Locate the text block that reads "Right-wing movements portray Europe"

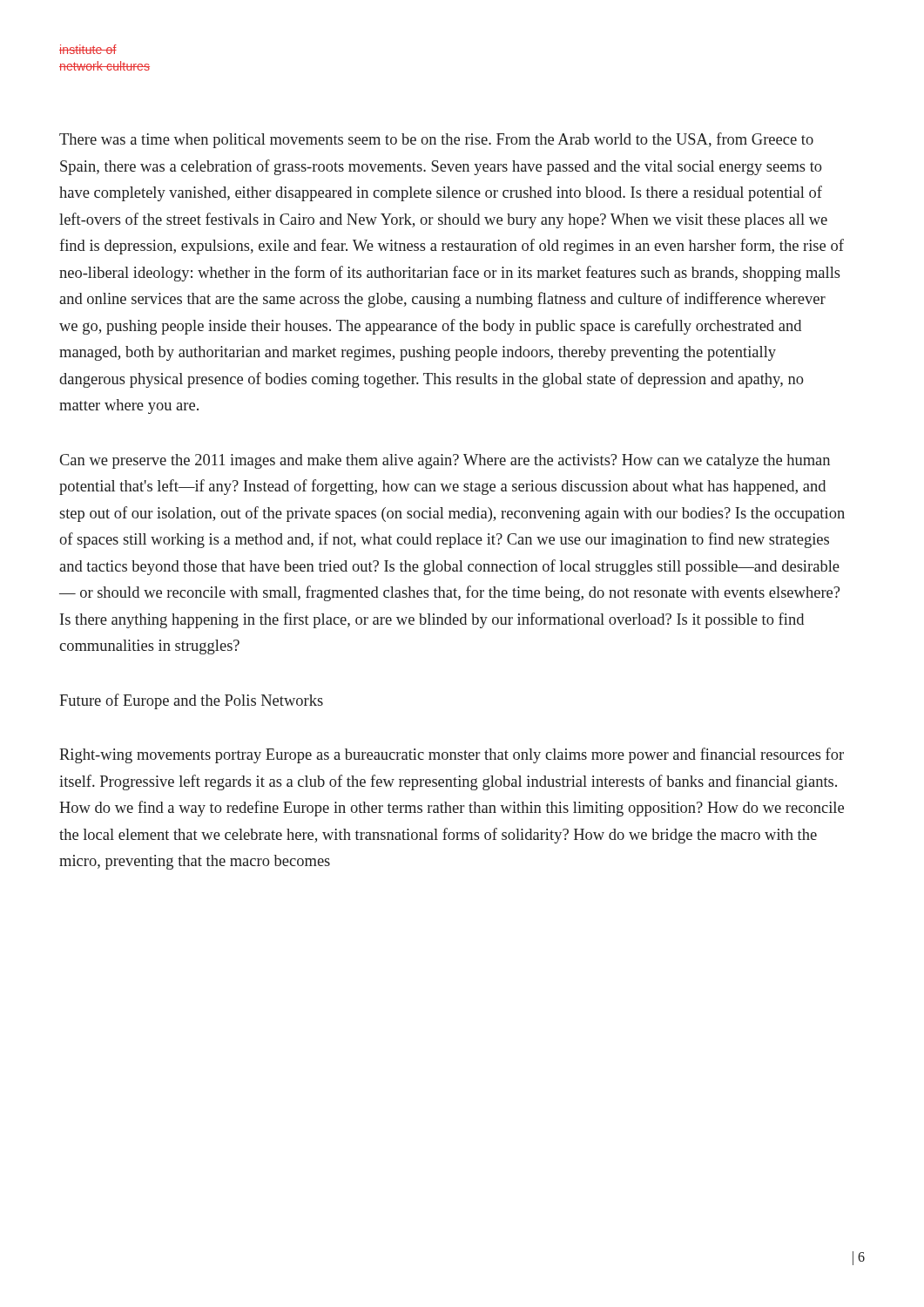(452, 808)
